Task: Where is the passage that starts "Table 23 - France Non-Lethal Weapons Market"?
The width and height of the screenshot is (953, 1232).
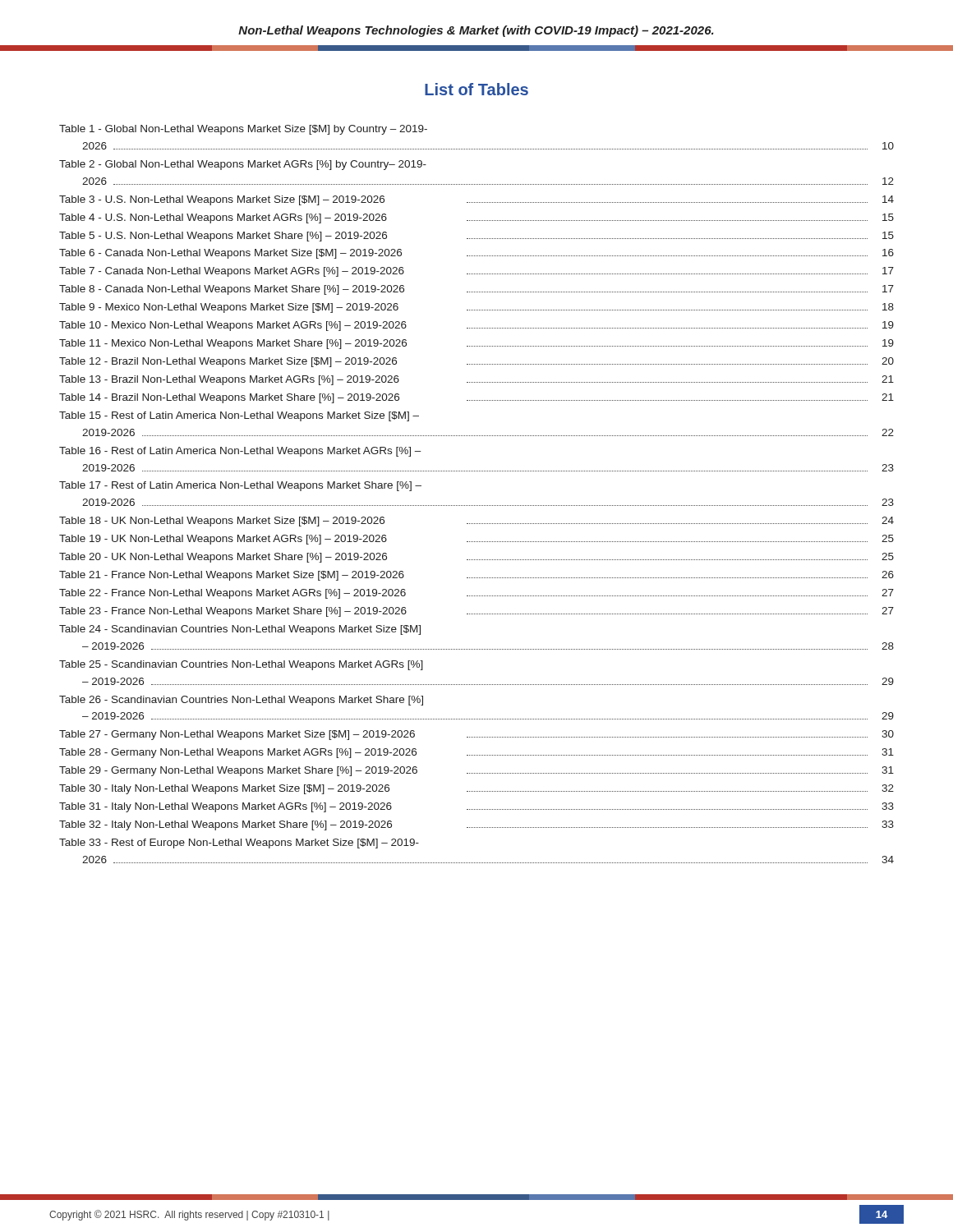Action: pyautogui.click(x=476, y=611)
